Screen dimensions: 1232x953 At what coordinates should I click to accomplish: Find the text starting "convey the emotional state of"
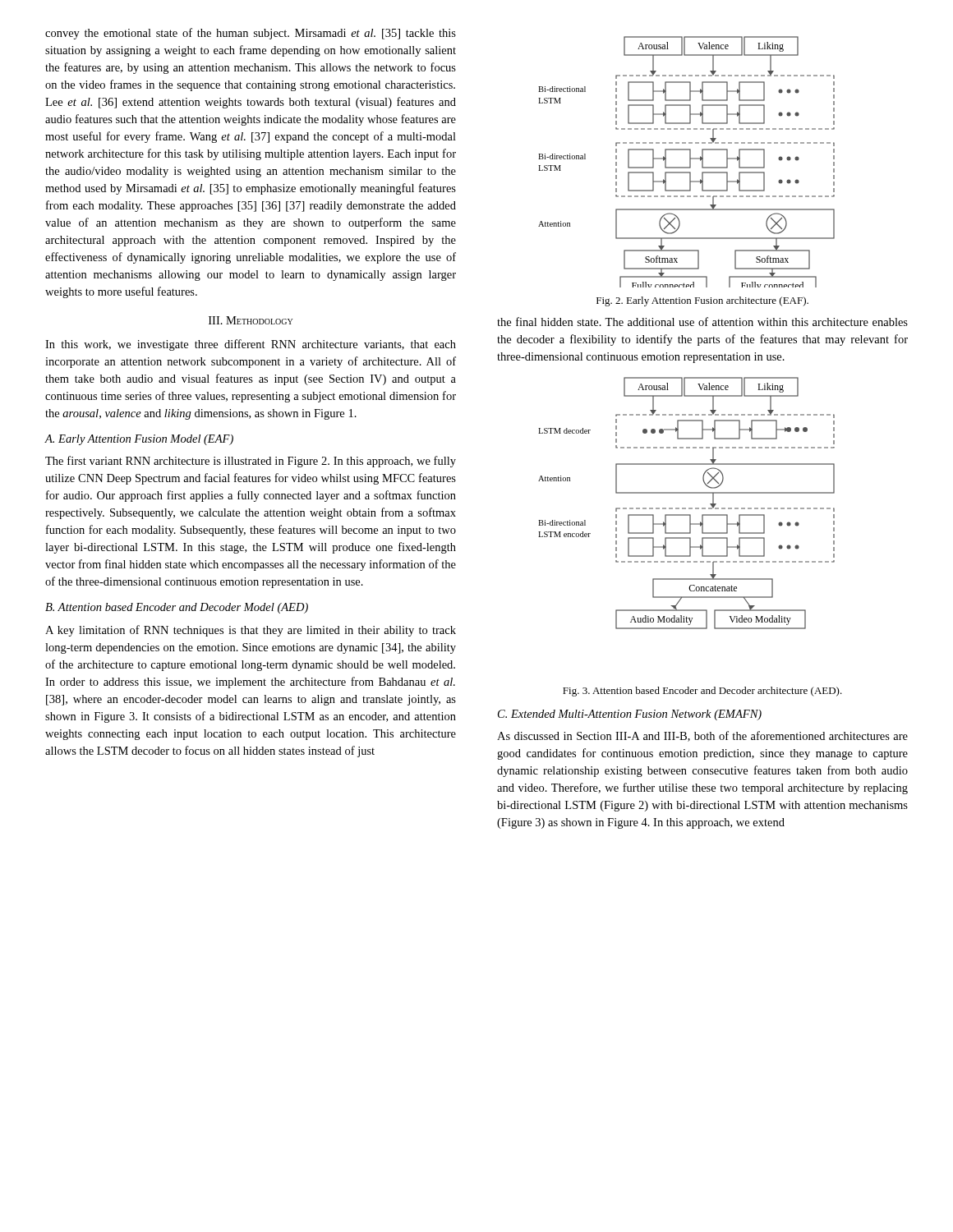pos(251,163)
